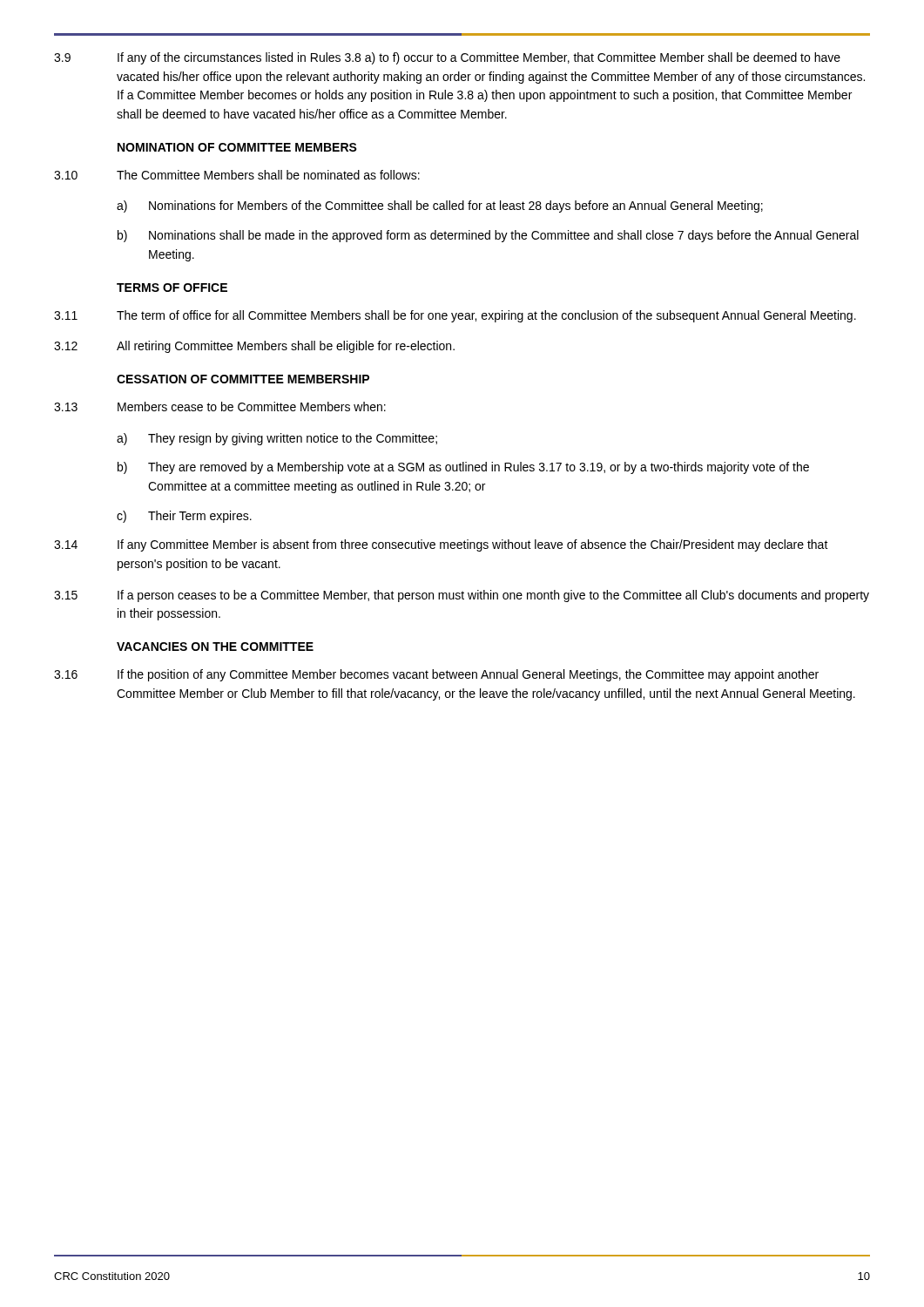Click the passage that begins "14 If any Committee"
Viewport: 924px width, 1307px height.
pyautogui.click(x=462, y=555)
